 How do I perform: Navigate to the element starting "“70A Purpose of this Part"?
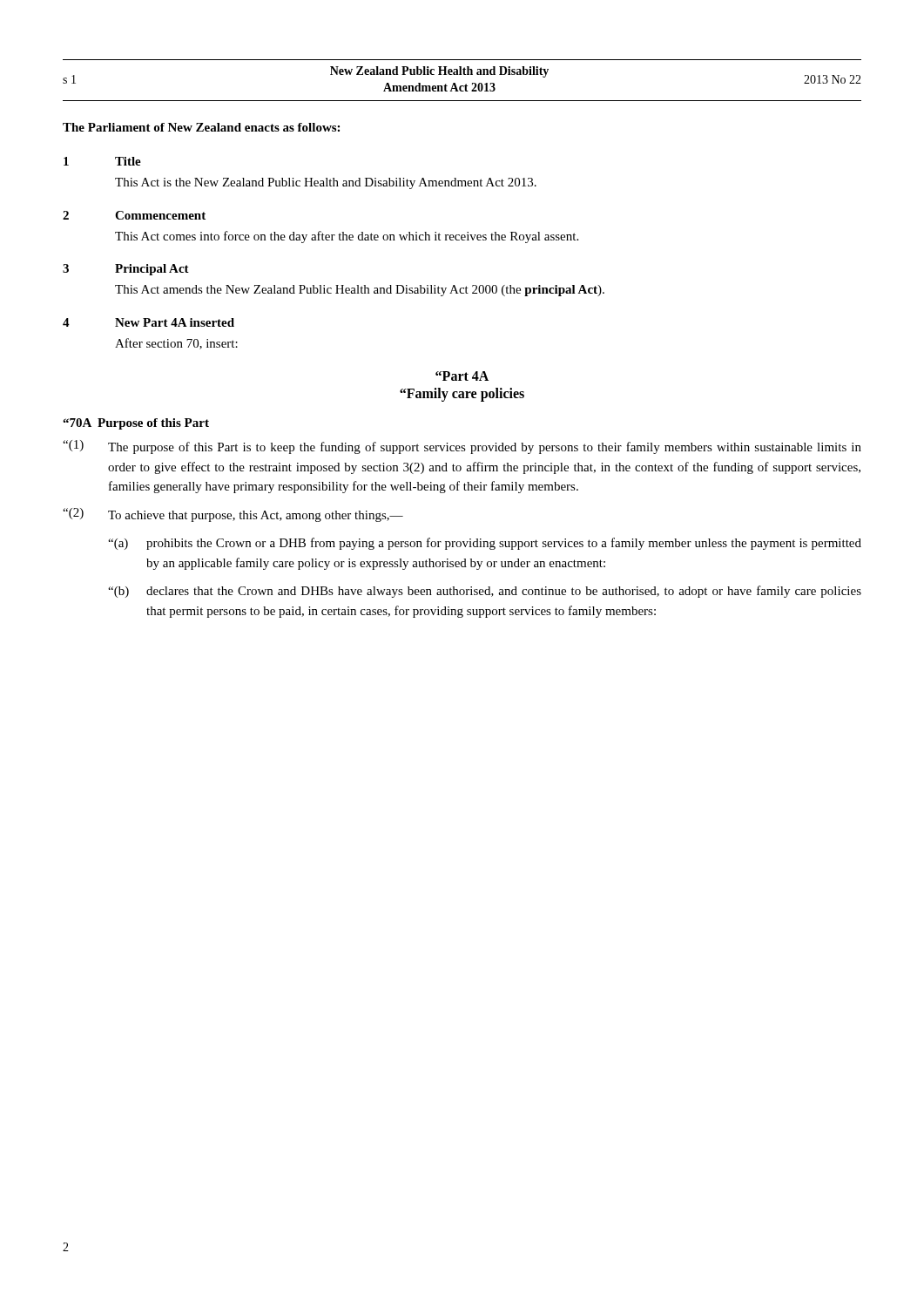click(136, 424)
